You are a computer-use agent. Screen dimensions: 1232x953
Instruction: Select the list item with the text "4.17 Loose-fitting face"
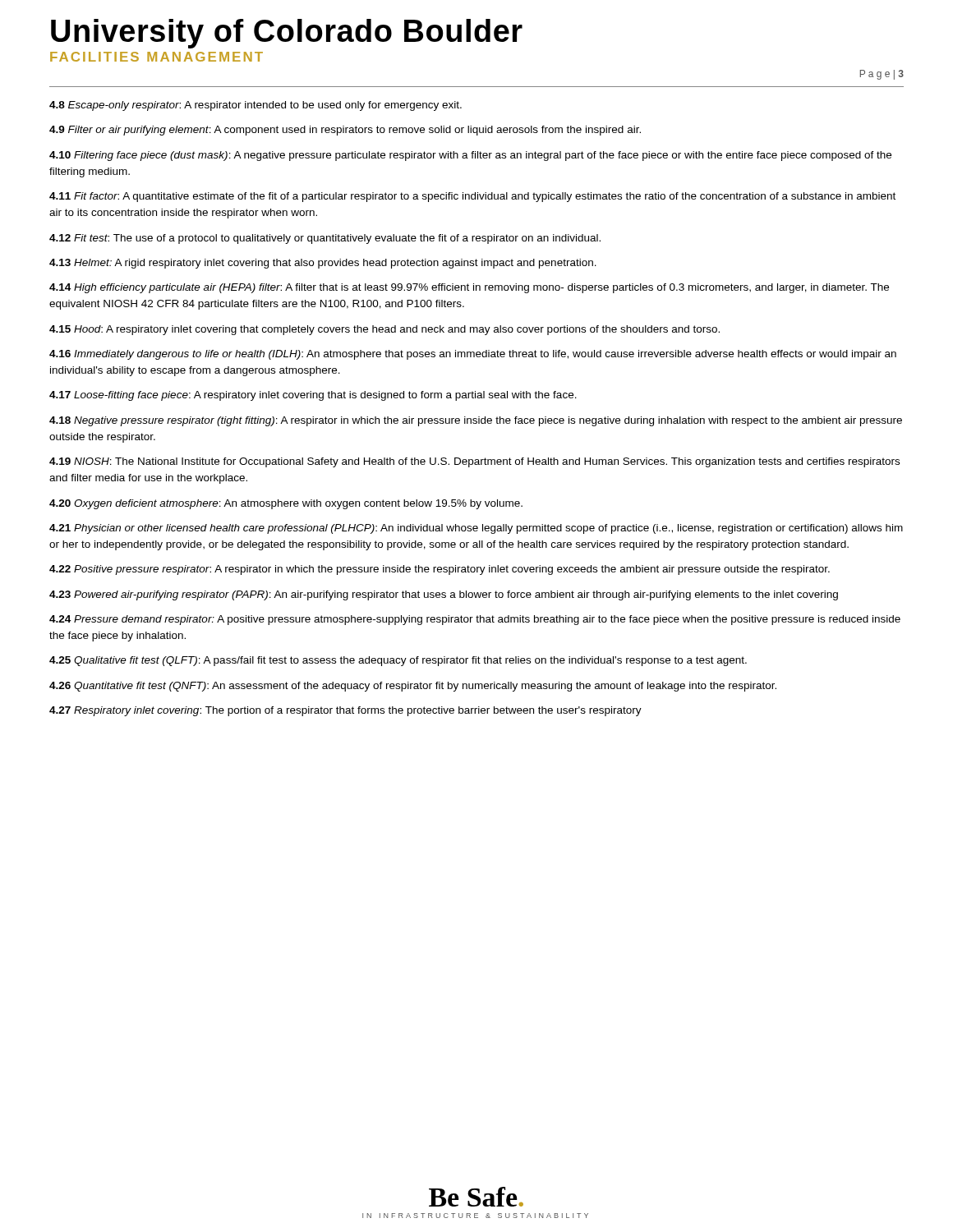pos(313,395)
